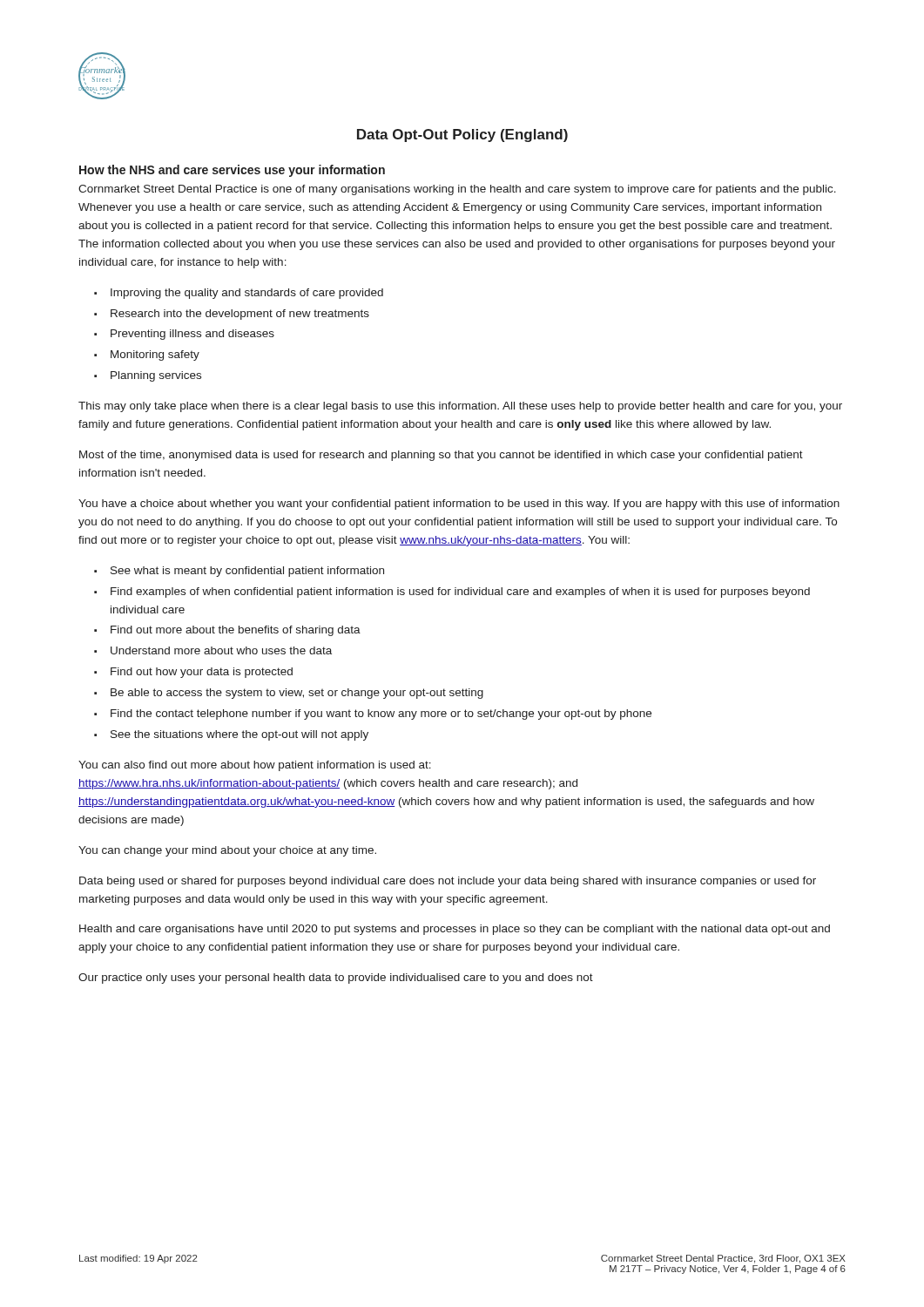Locate the text block starting "Our practice only"
Image resolution: width=924 pixels, height=1307 pixels.
click(336, 977)
